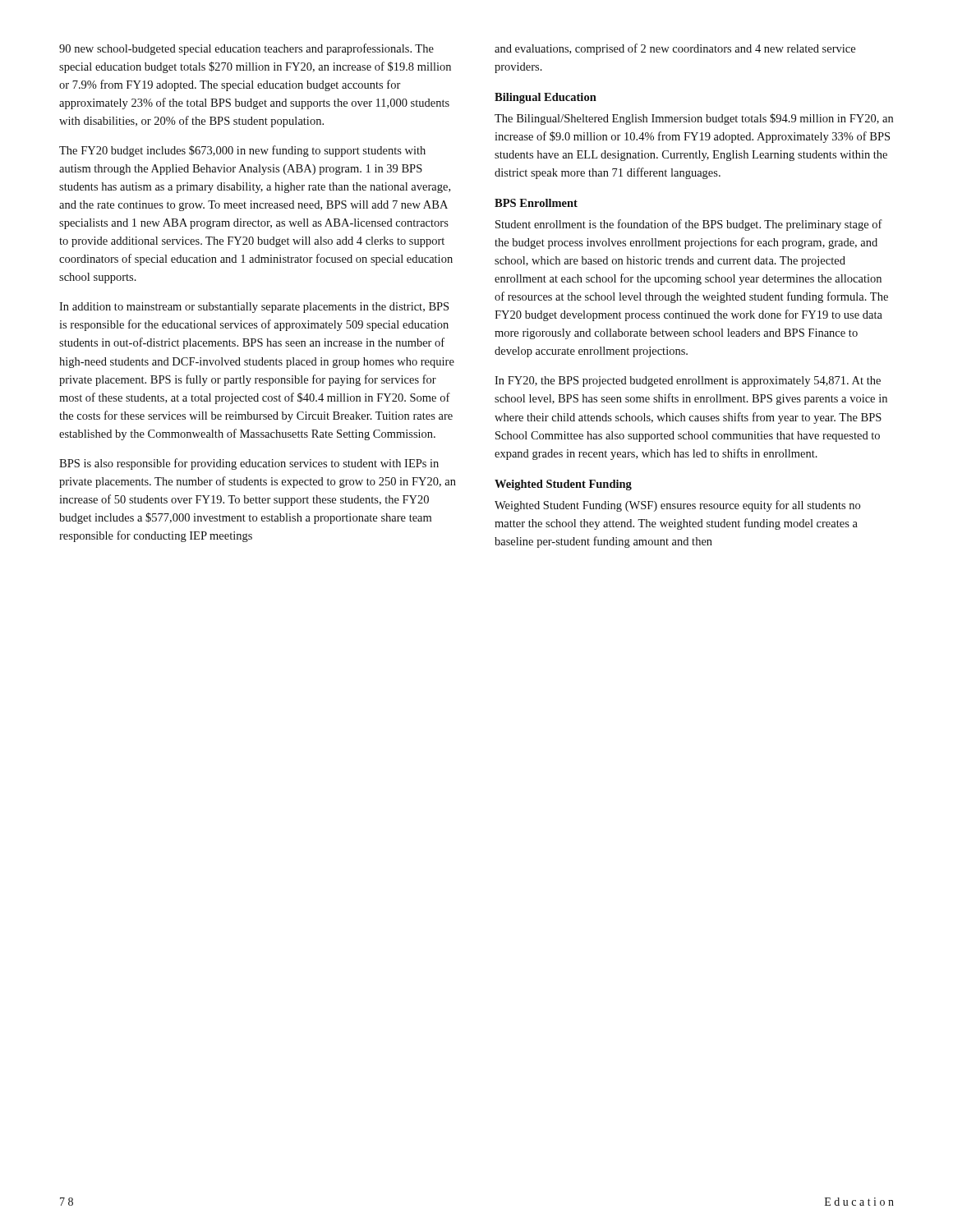Select the element starting "BPS is also responsible for providing education"
This screenshot has width=953, height=1232.
pyautogui.click(x=258, y=499)
